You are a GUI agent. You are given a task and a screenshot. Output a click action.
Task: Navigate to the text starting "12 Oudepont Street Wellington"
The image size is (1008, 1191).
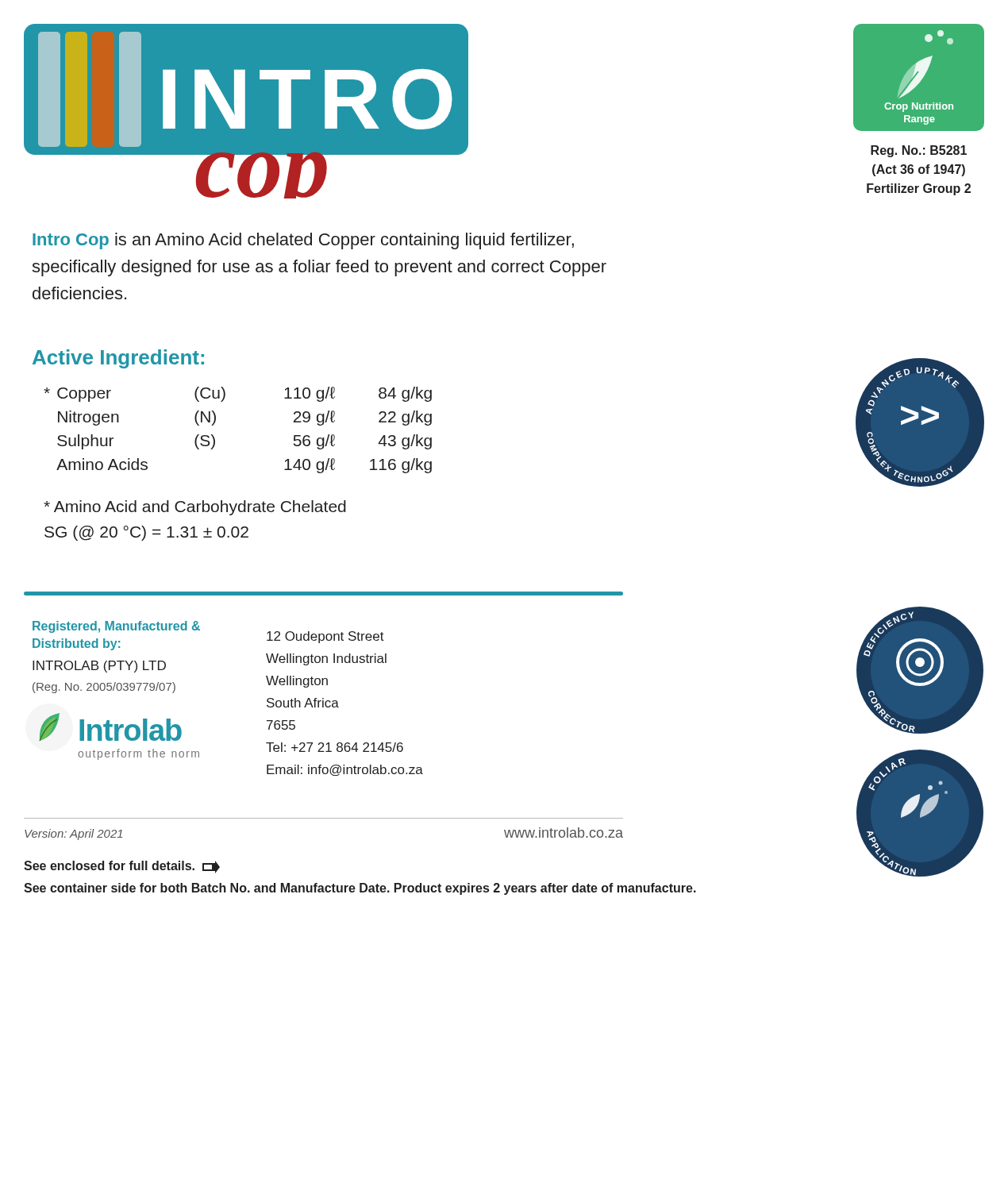(x=344, y=703)
